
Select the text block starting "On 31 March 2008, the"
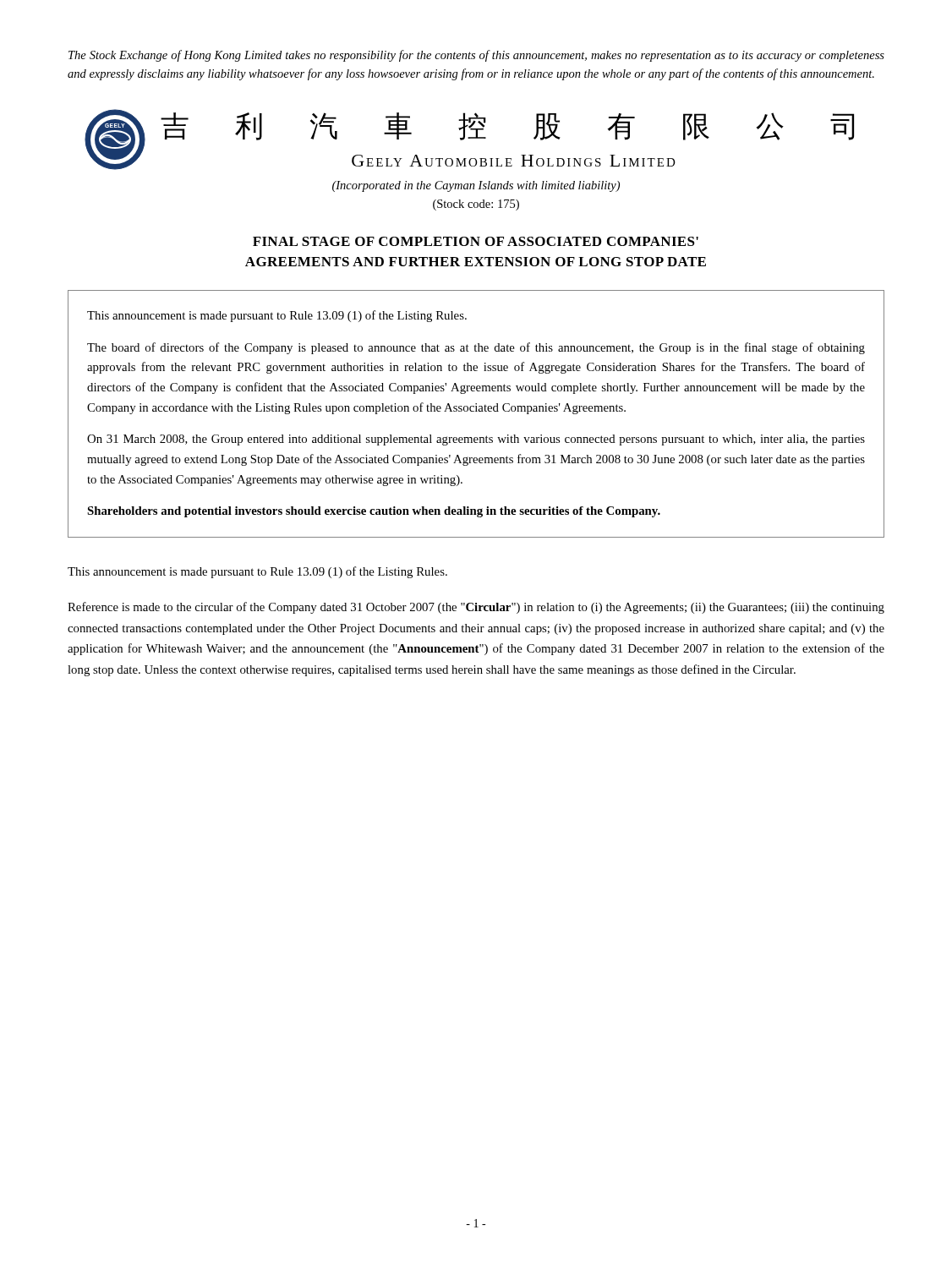(x=476, y=459)
